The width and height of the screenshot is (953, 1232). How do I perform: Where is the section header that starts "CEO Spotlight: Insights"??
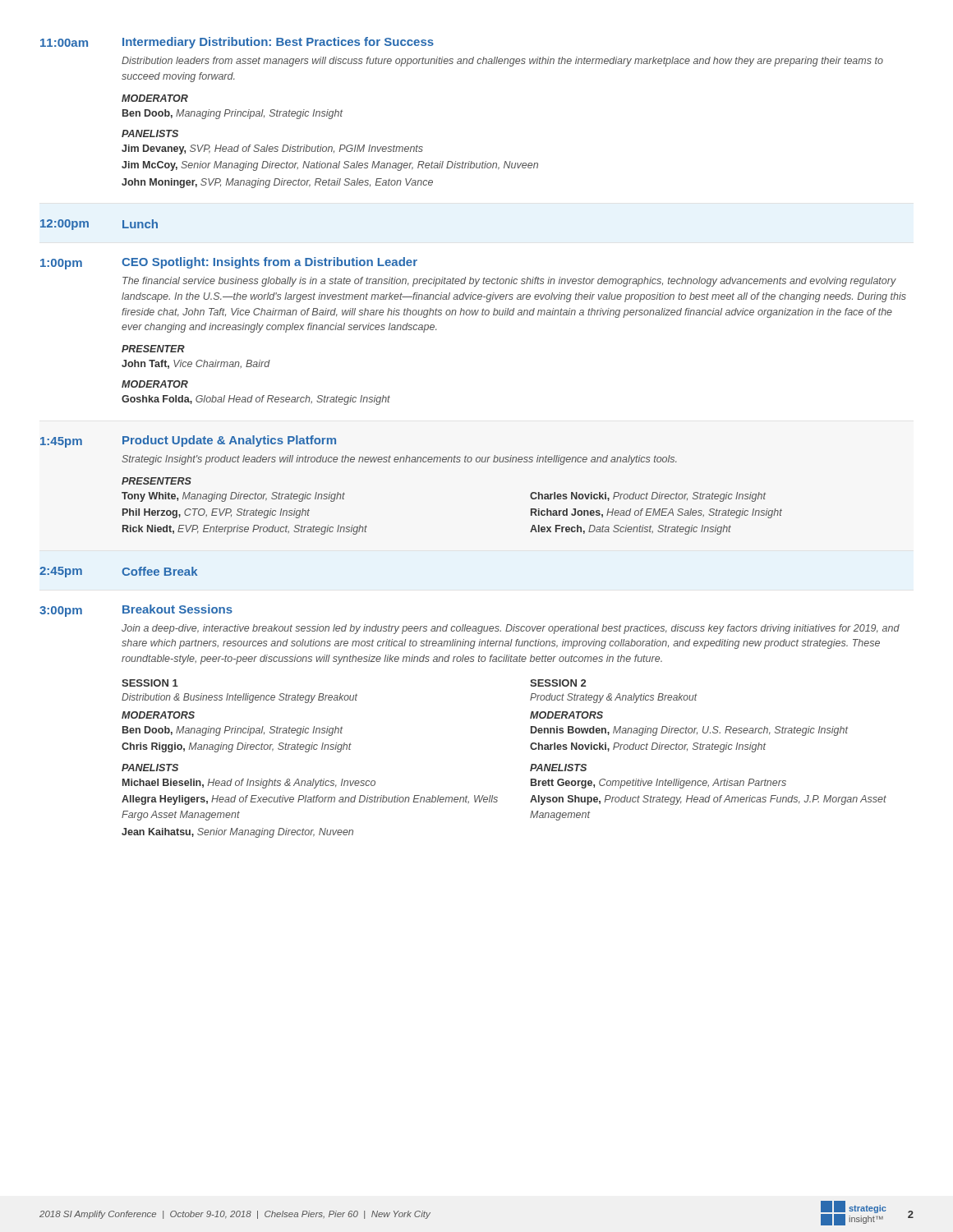tap(269, 262)
